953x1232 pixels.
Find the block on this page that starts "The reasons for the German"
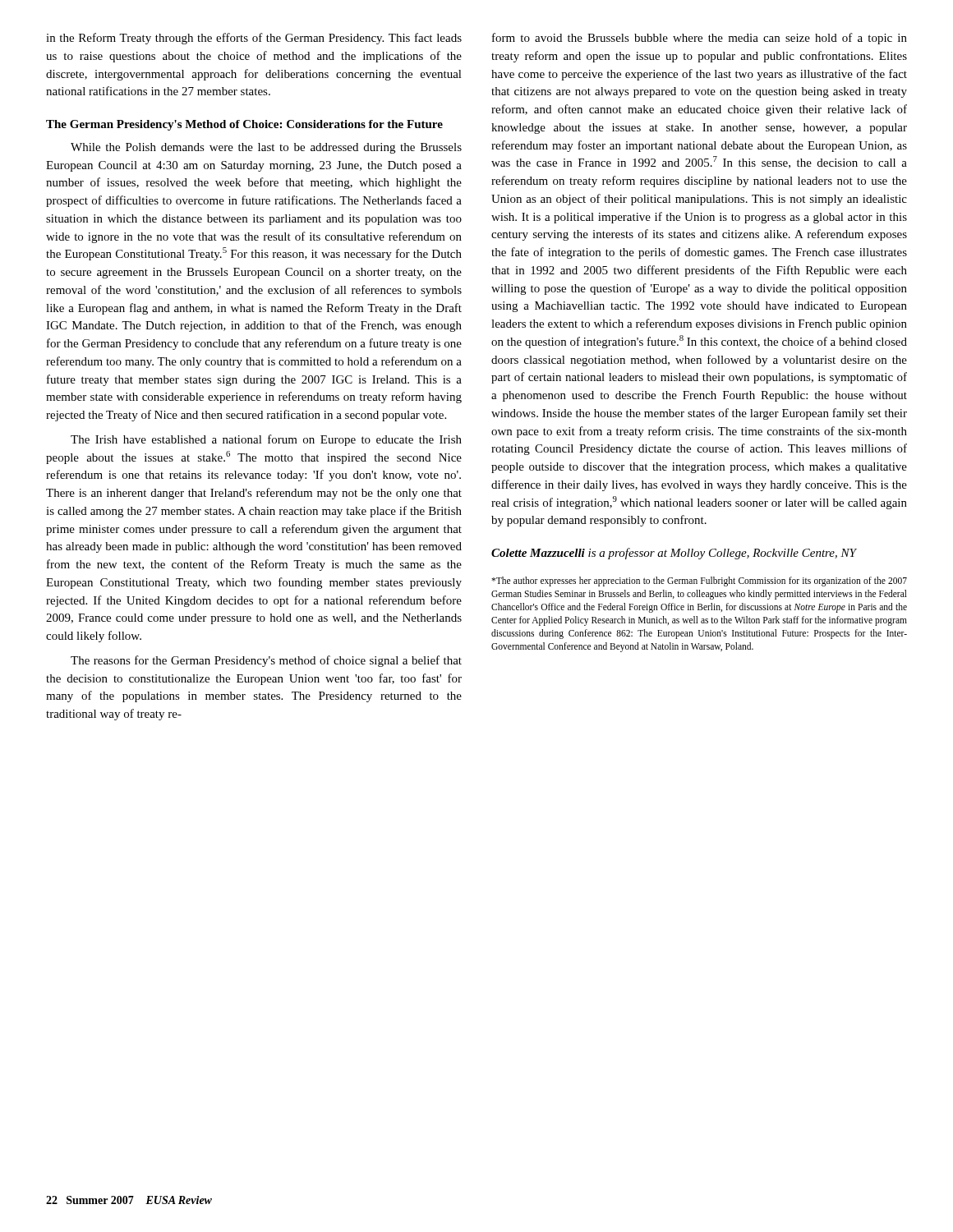pos(254,688)
